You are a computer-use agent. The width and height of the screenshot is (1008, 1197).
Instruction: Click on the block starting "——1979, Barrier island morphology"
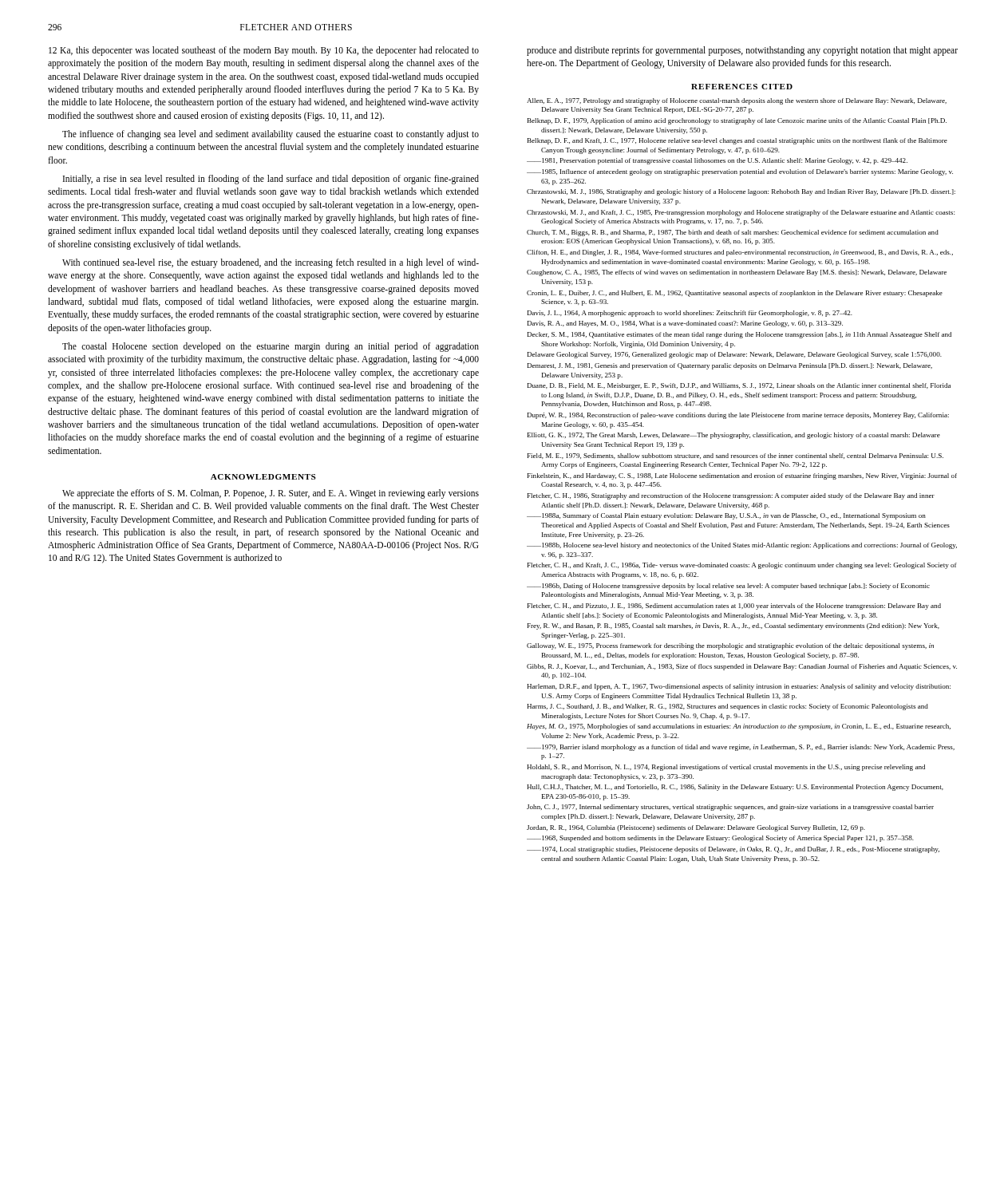[x=741, y=751]
